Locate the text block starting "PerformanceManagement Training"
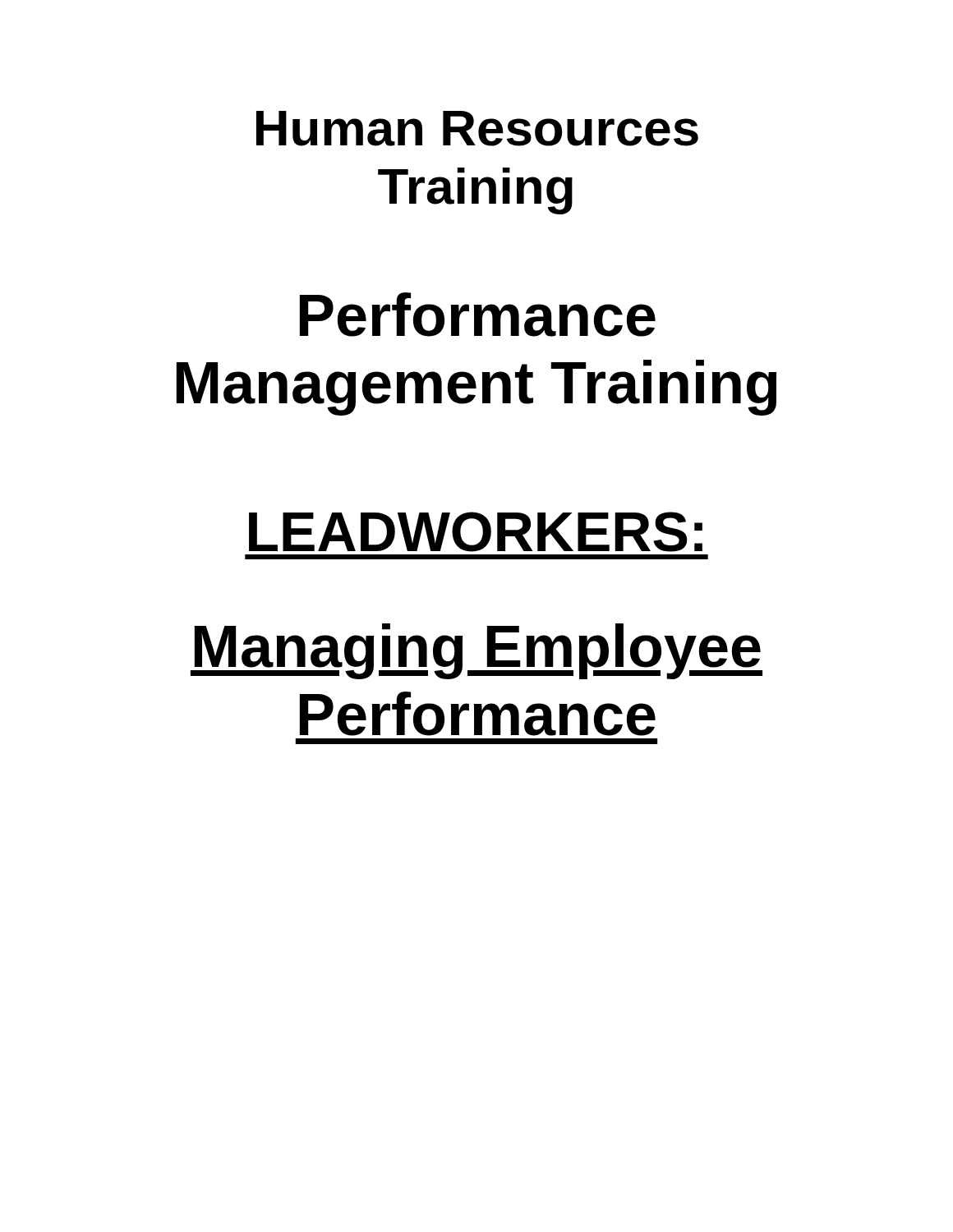953x1232 pixels. pos(476,349)
